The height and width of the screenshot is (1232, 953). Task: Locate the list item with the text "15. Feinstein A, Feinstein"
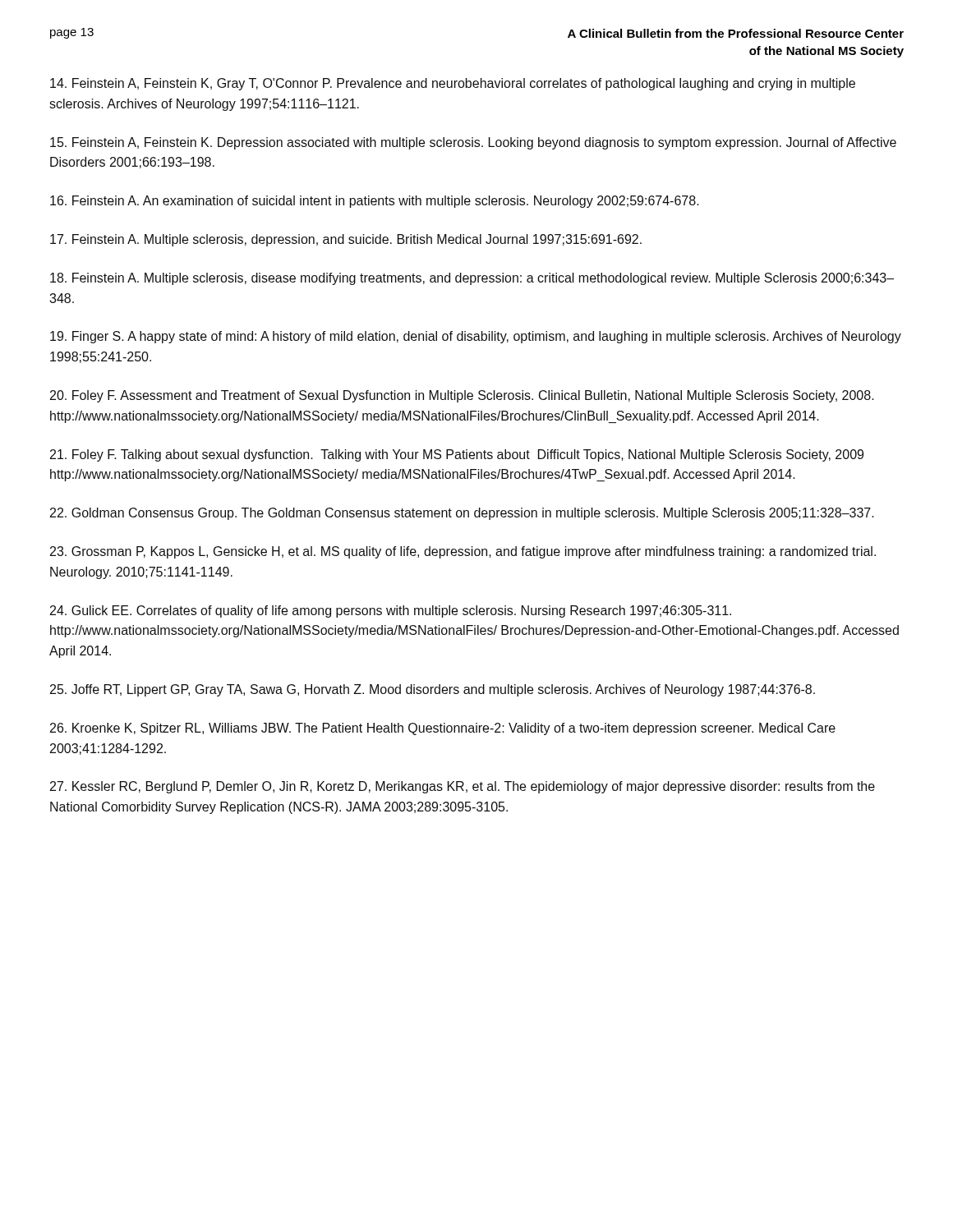473,152
